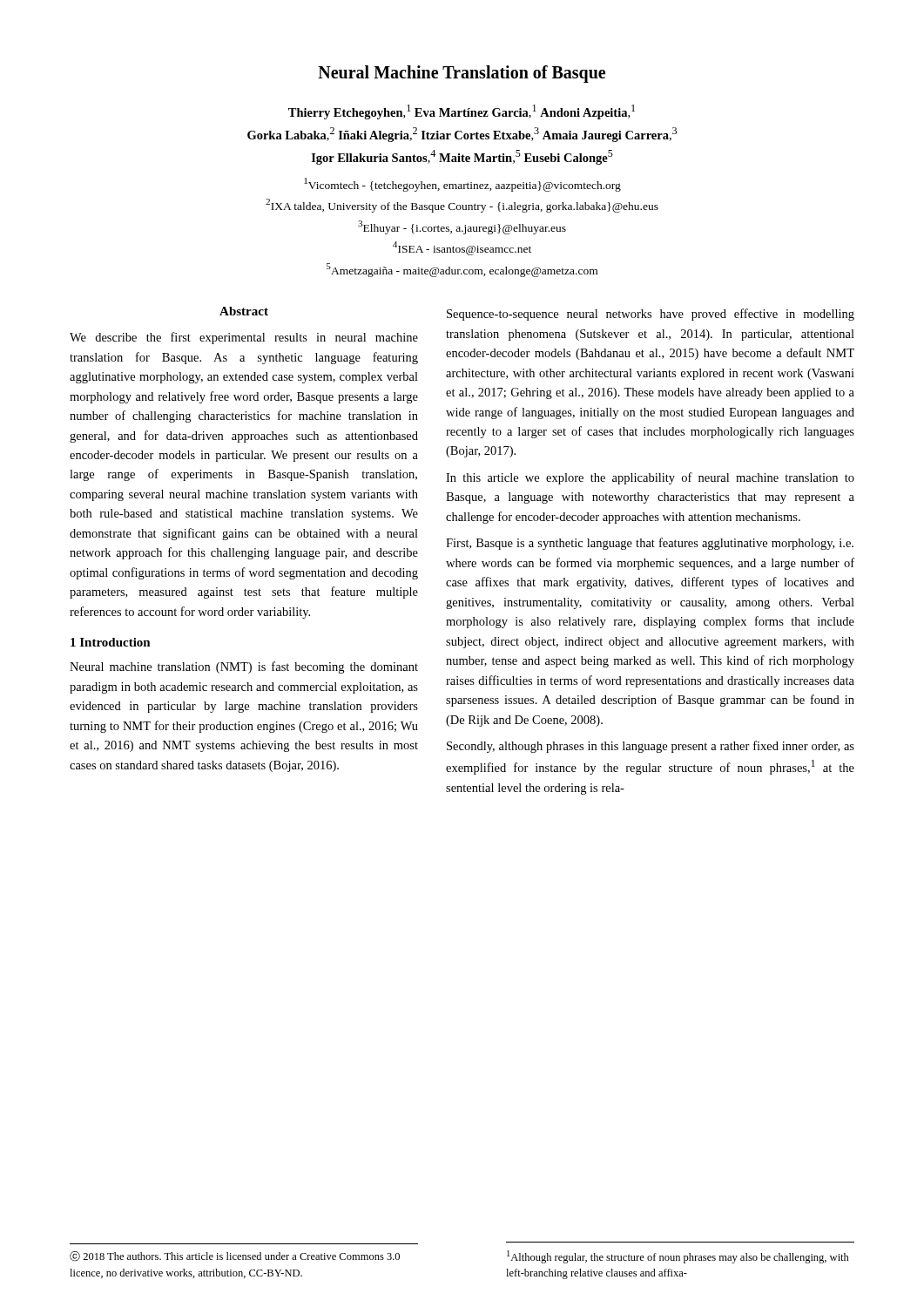
Task: Find the text block starting "1Although regular, the structure of noun phrases"
Action: coord(677,1264)
